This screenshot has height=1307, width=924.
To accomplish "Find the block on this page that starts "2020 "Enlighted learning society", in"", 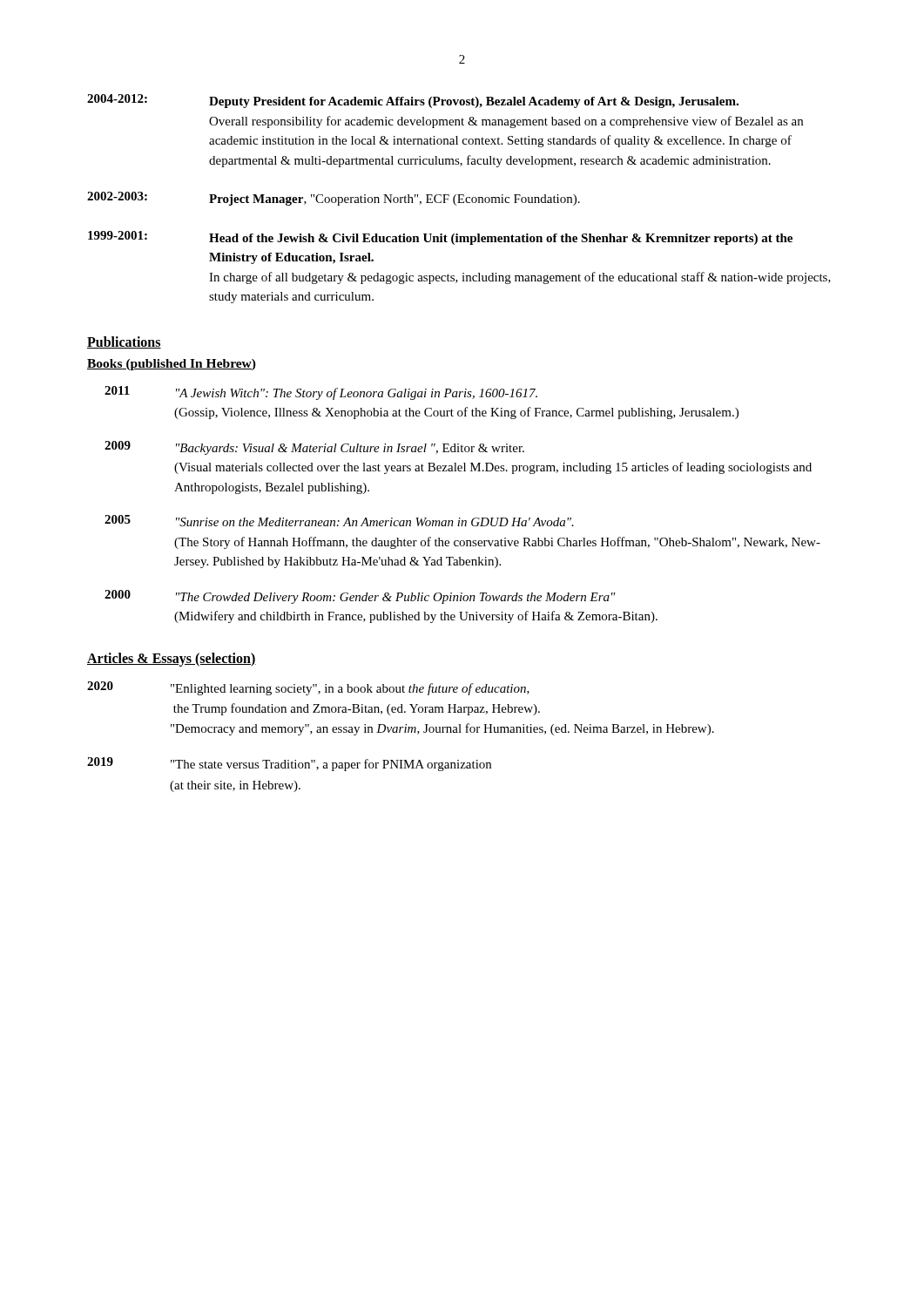I will pos(462,709).
